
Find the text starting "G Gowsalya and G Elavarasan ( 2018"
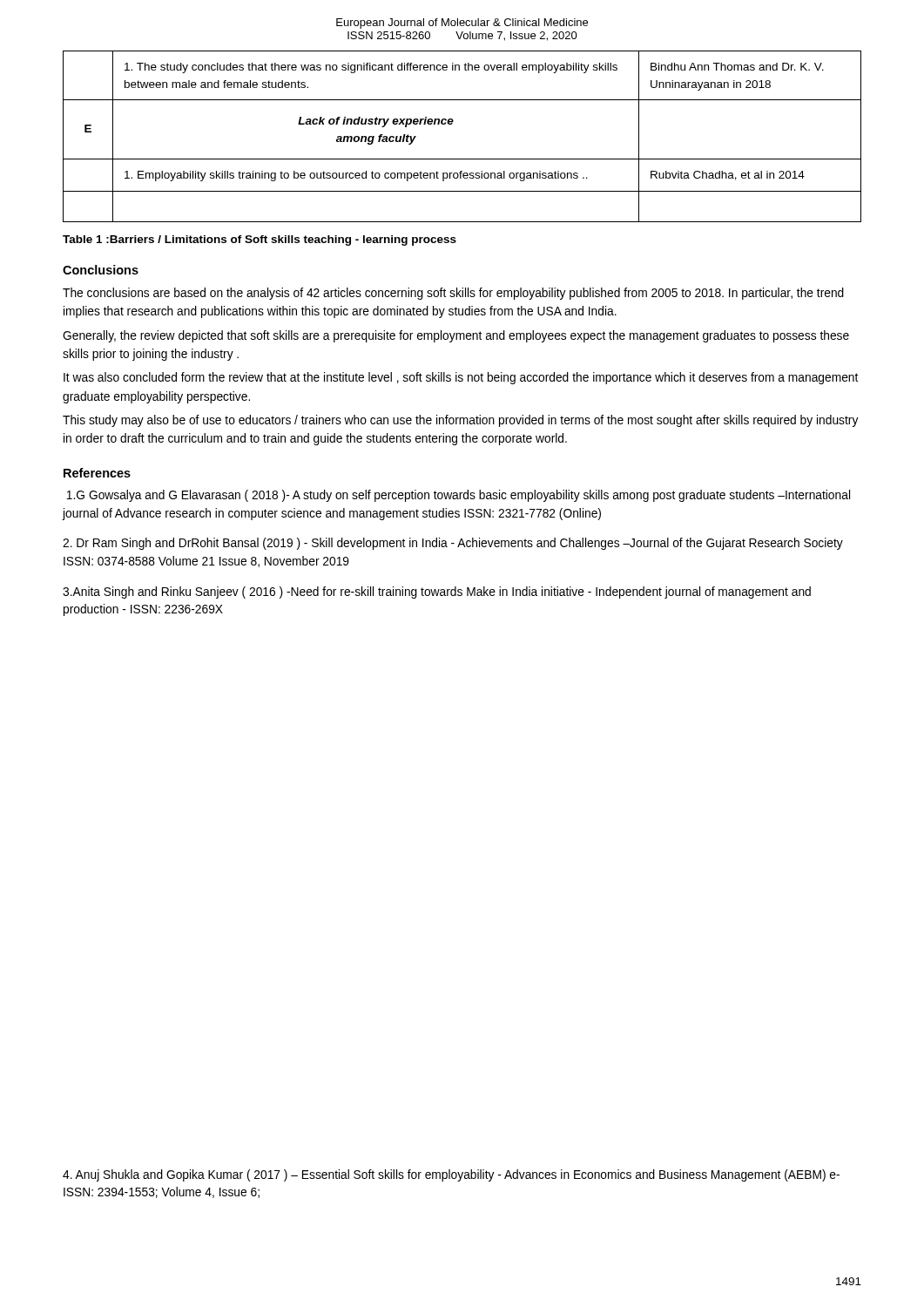coord(457,504)
